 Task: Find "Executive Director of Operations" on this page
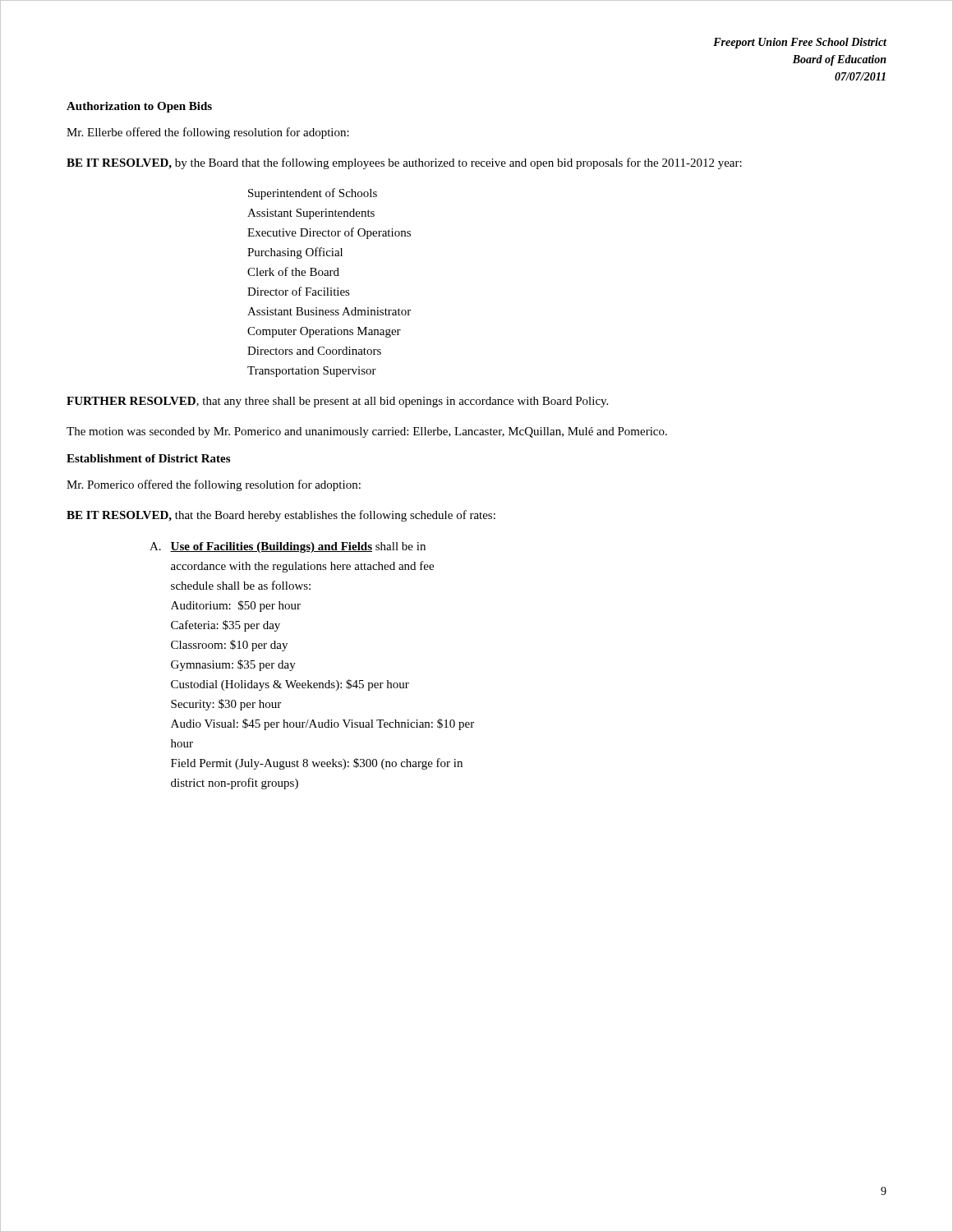point(329,232)
